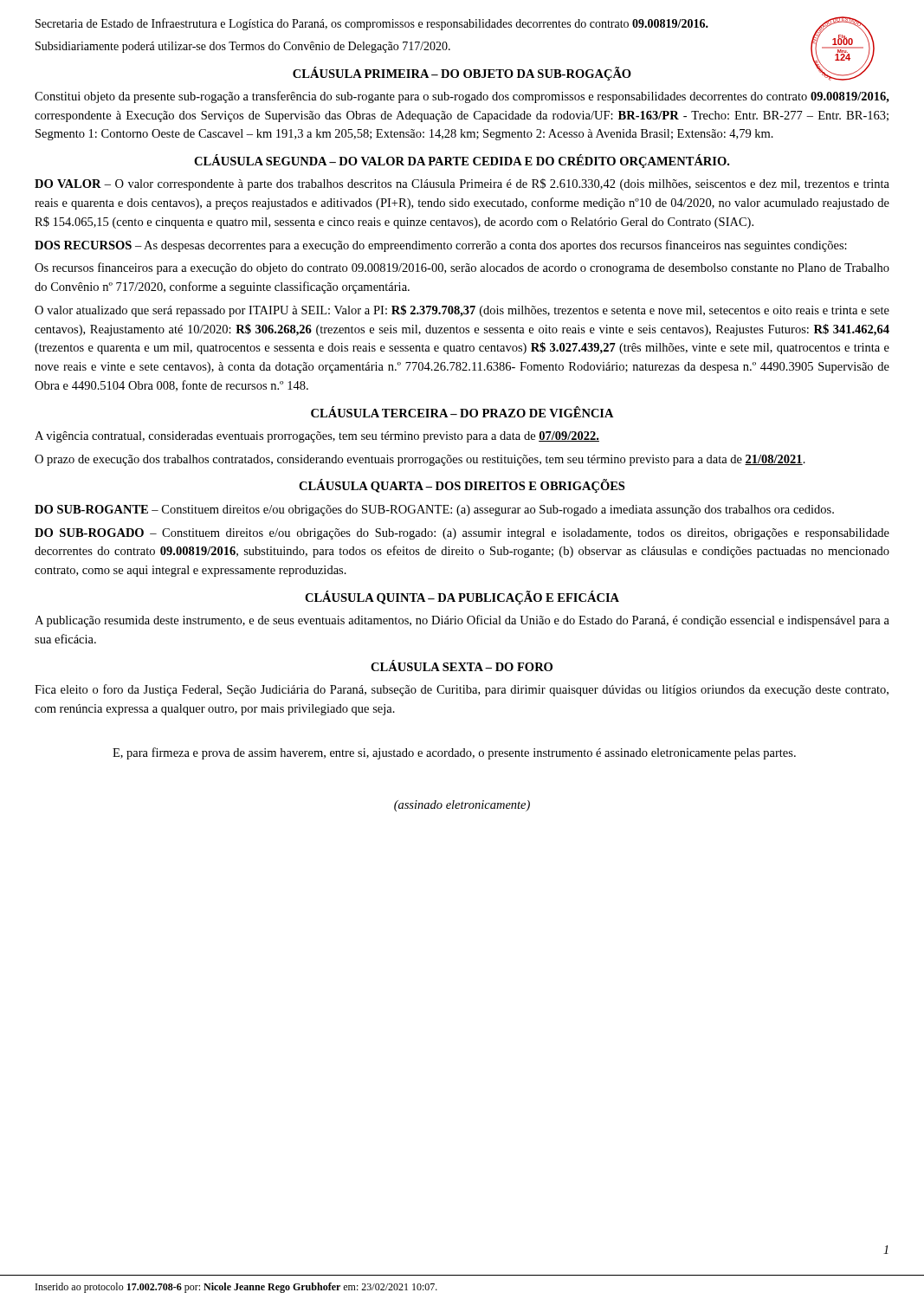Click the passage that begins "Fica eleito o"
The width and height of the screenshot is (924, 1299).
(462, 699)
